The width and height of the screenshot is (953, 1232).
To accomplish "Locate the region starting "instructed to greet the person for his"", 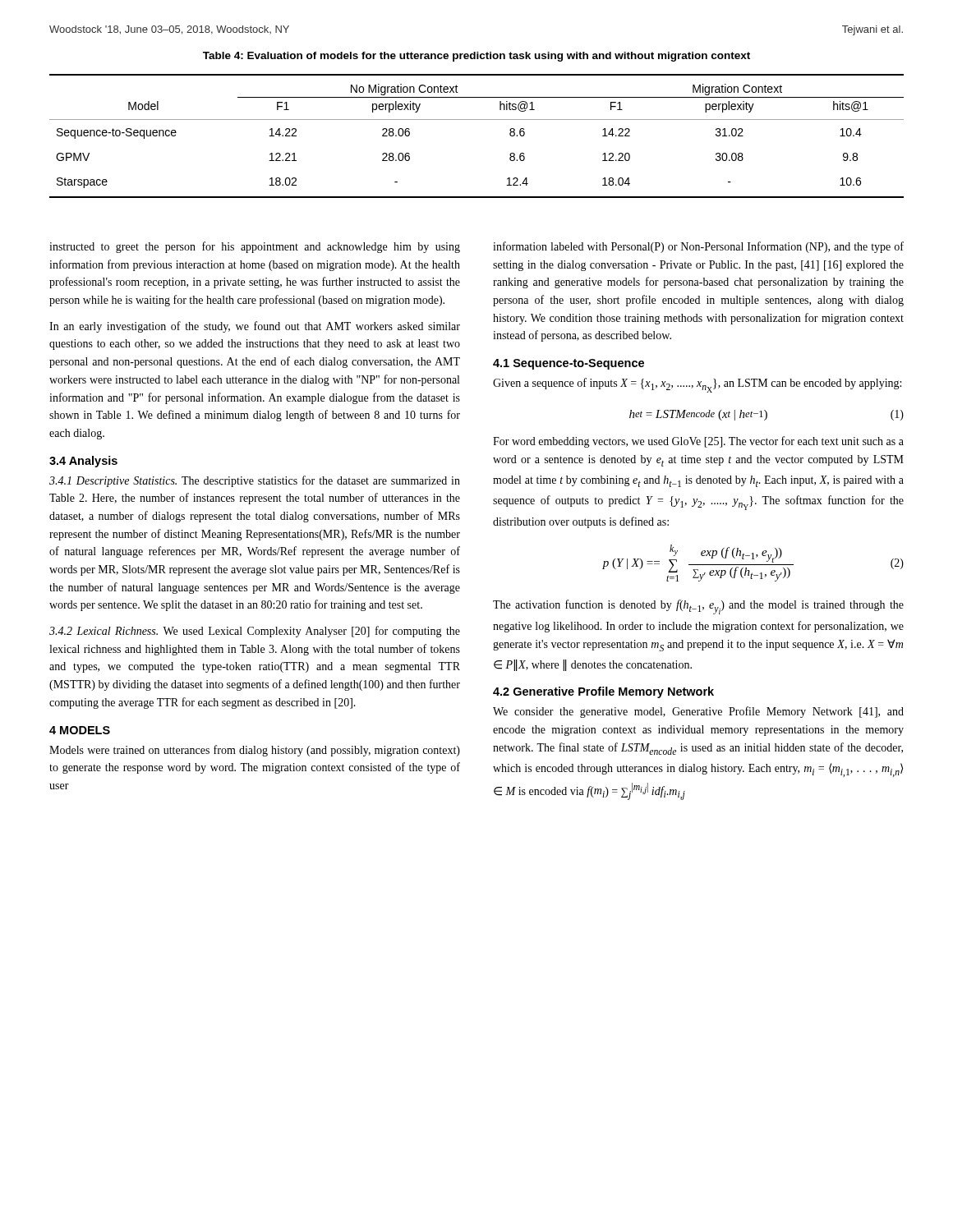I will (x=255, y=274).
